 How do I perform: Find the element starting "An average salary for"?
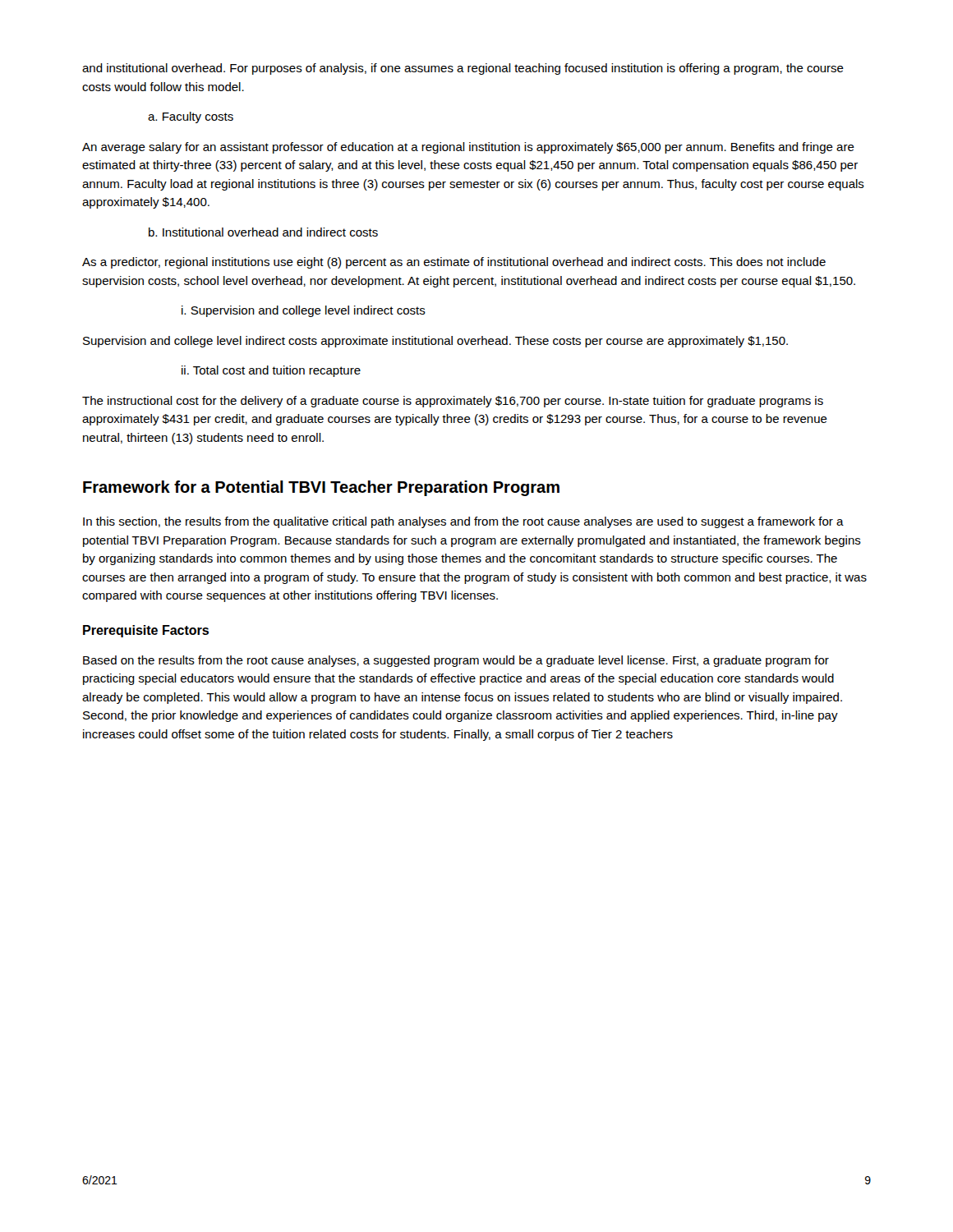476,175
